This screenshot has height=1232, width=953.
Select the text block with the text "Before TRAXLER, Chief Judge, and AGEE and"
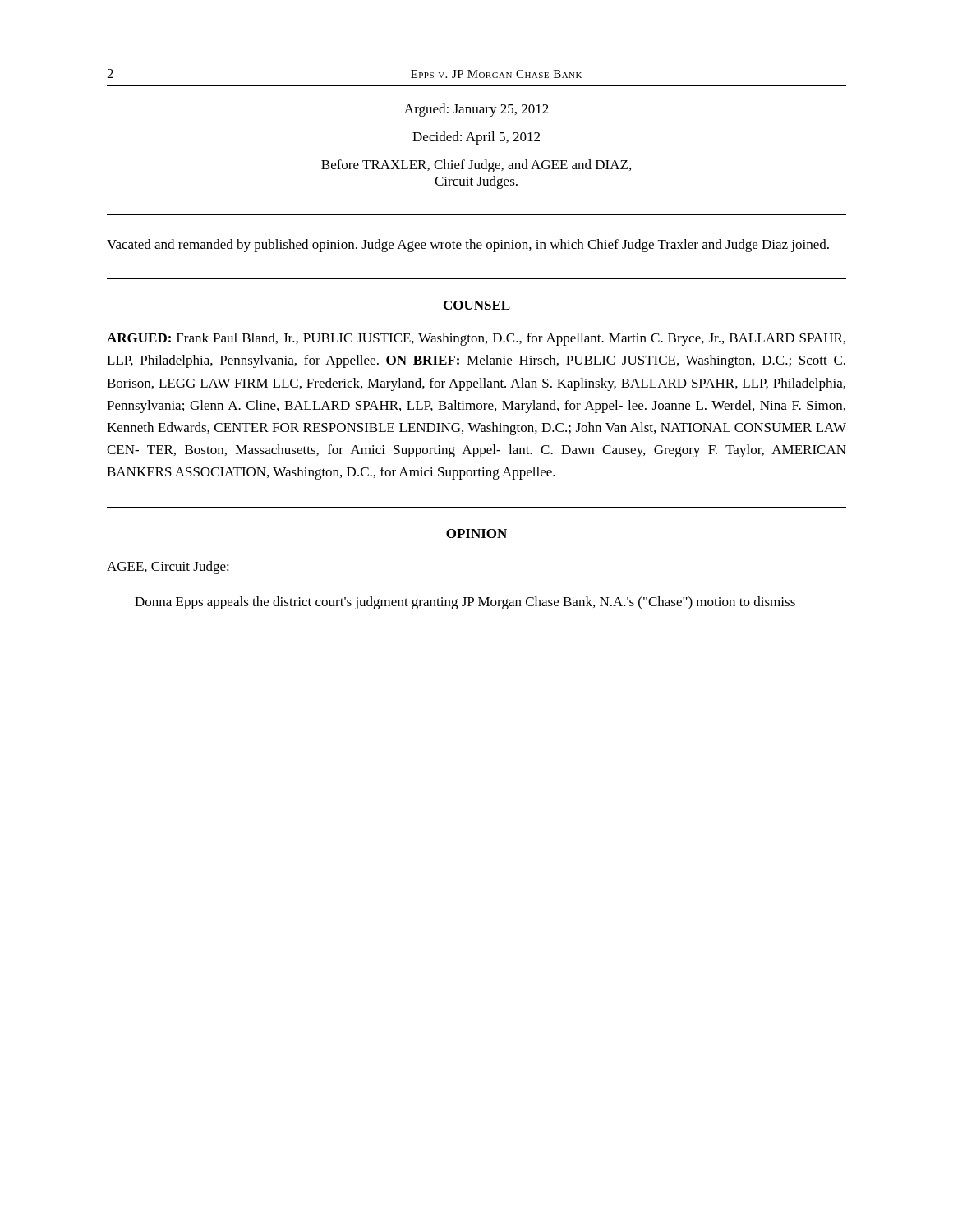pos(476,173)
